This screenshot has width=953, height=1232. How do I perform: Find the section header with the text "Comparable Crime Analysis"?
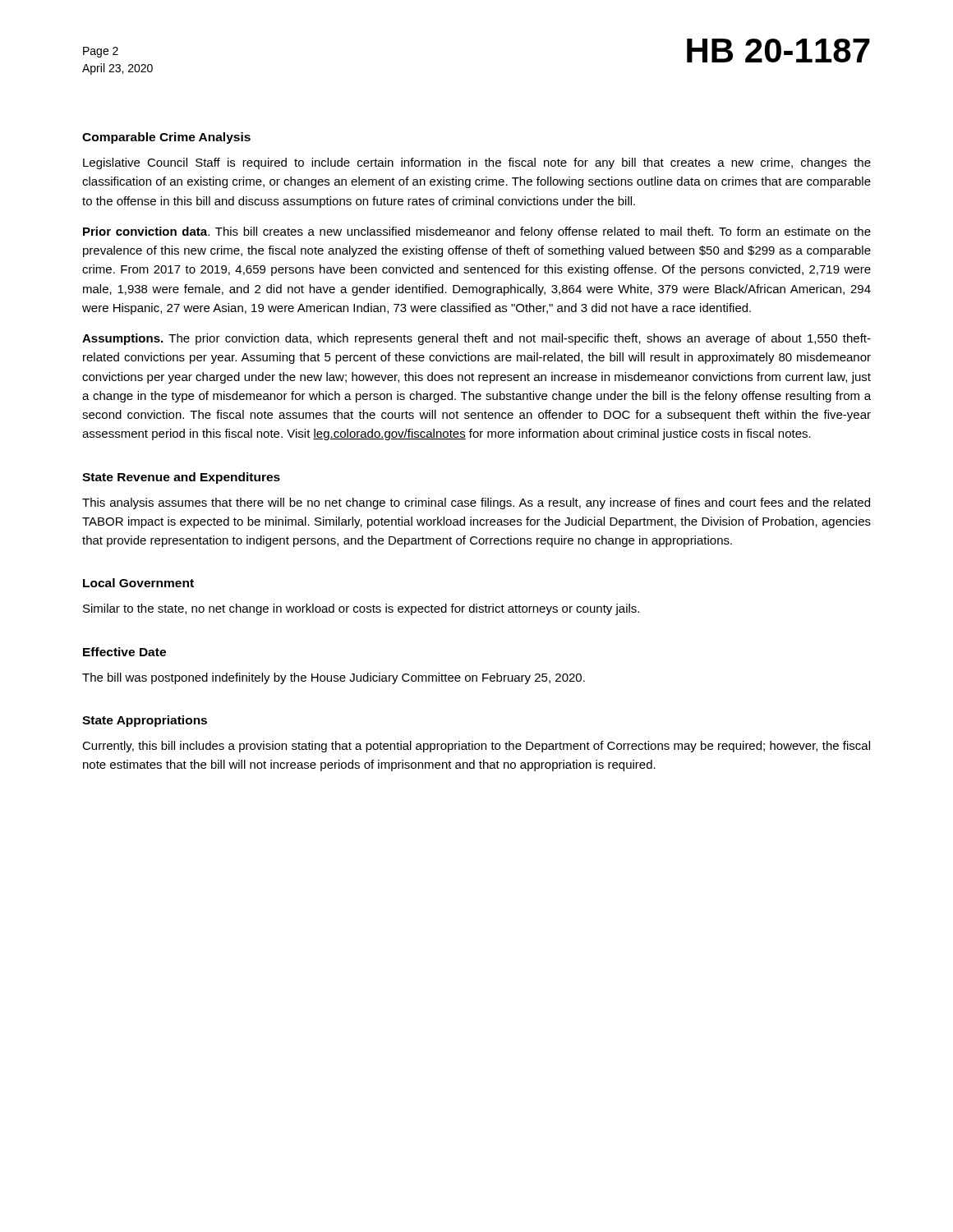point(166,137)
